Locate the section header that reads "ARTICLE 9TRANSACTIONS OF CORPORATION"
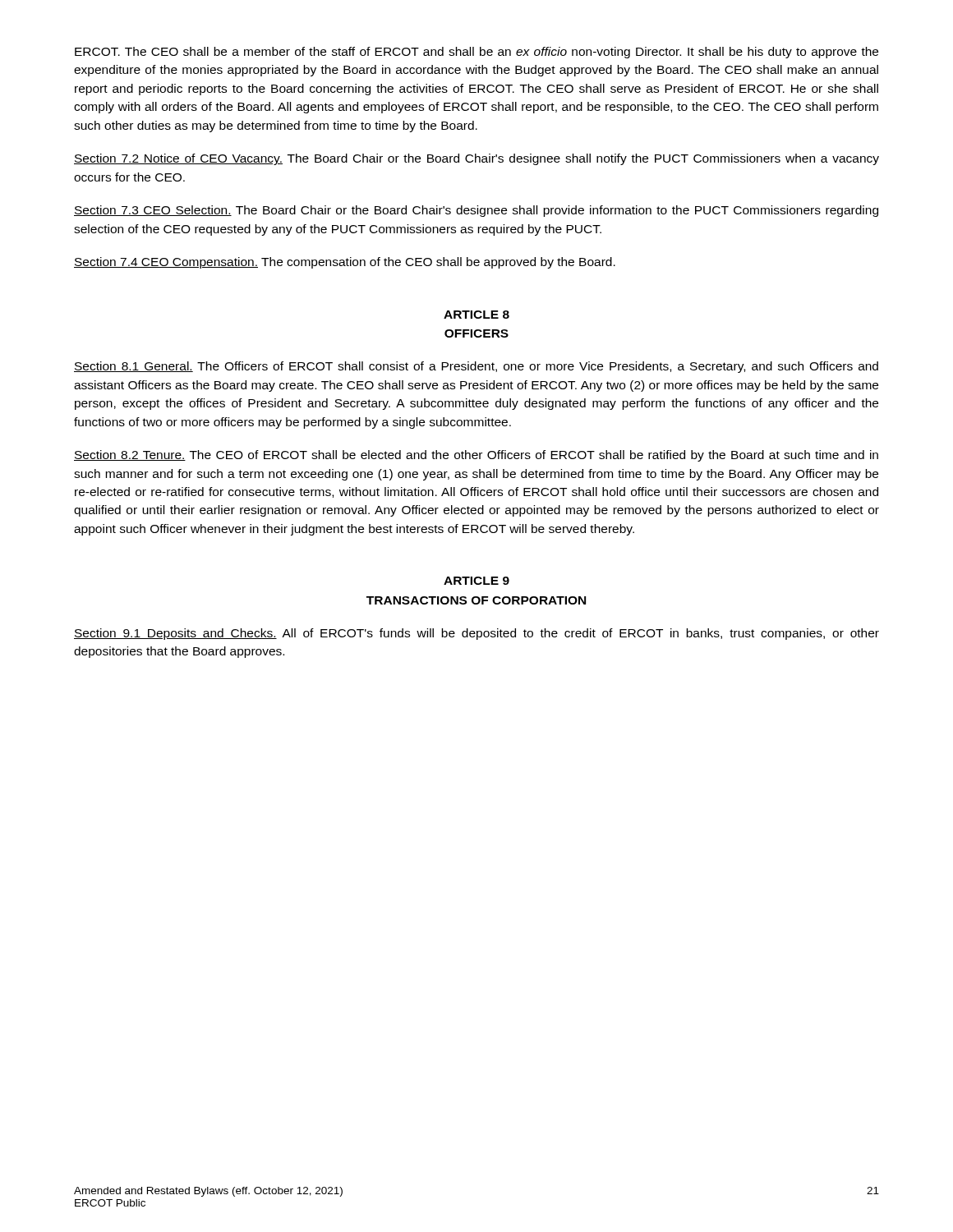Image resolution: width=953 pixels, height=1232 pixels. pyautogui.click(x=476, y=590)
